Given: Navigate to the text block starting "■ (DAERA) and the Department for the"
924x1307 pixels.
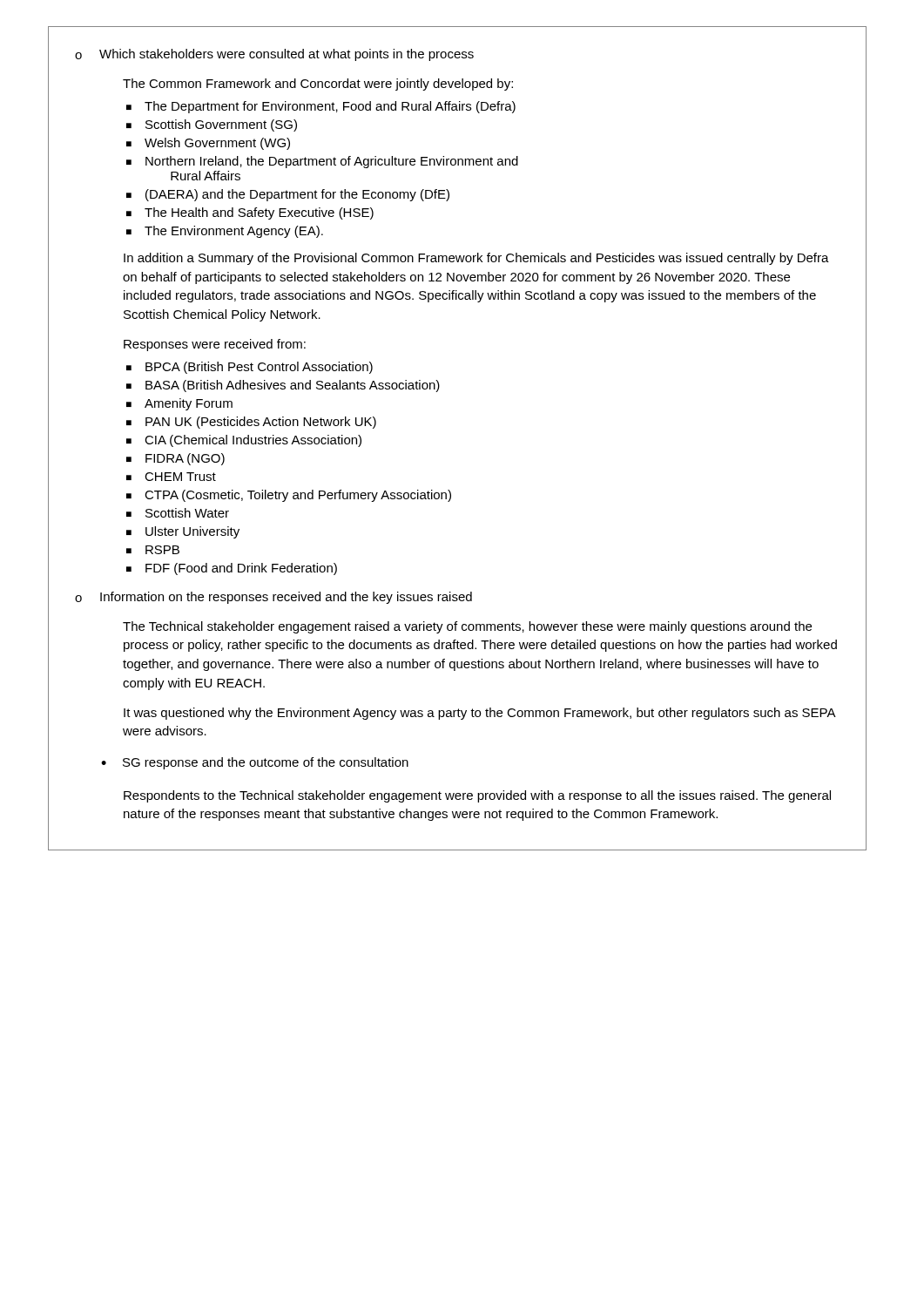Looking at the screenshot, I should pos(288,194).
